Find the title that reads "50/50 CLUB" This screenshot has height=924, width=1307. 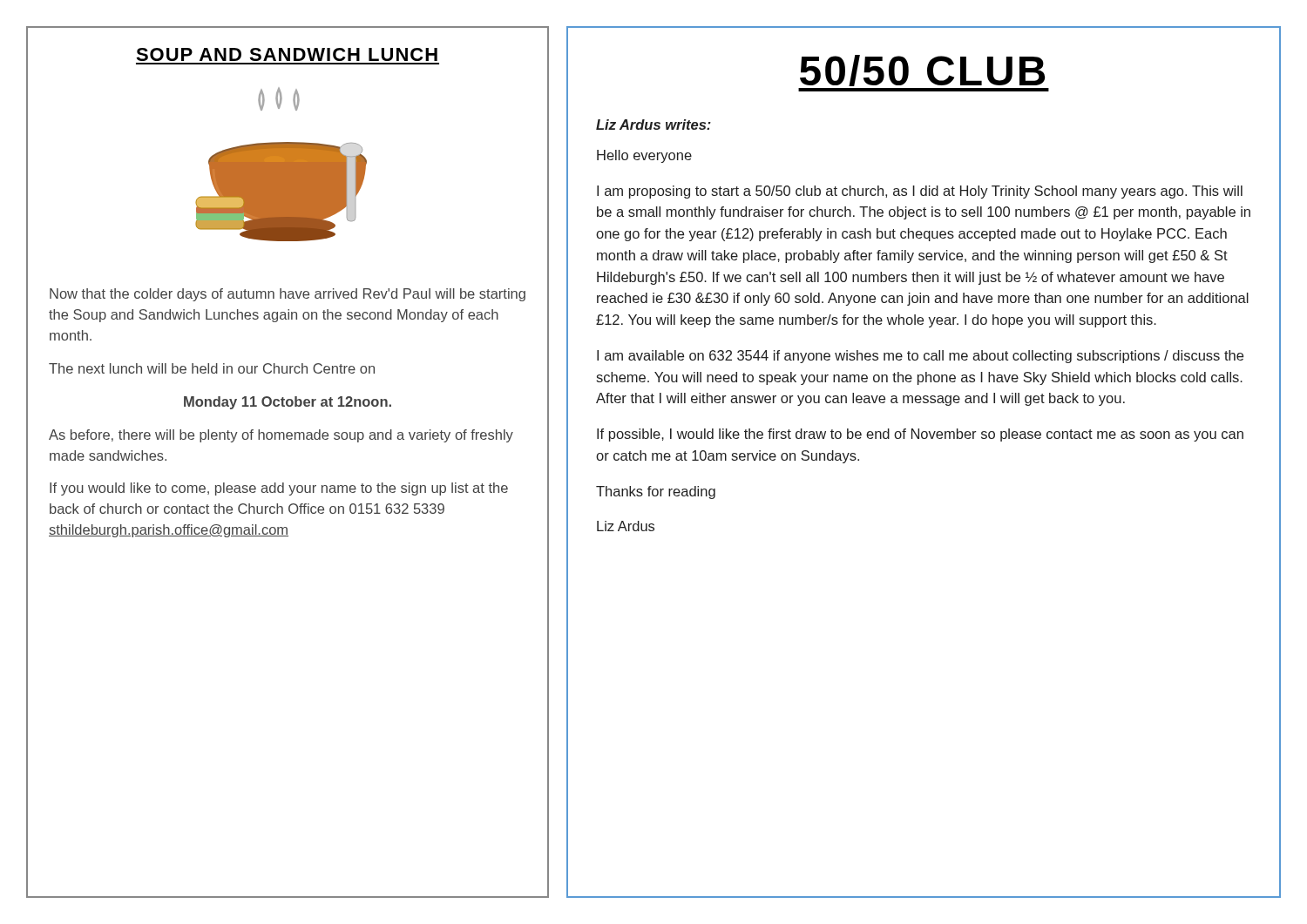pyautogui.click(x=924, y=71)
